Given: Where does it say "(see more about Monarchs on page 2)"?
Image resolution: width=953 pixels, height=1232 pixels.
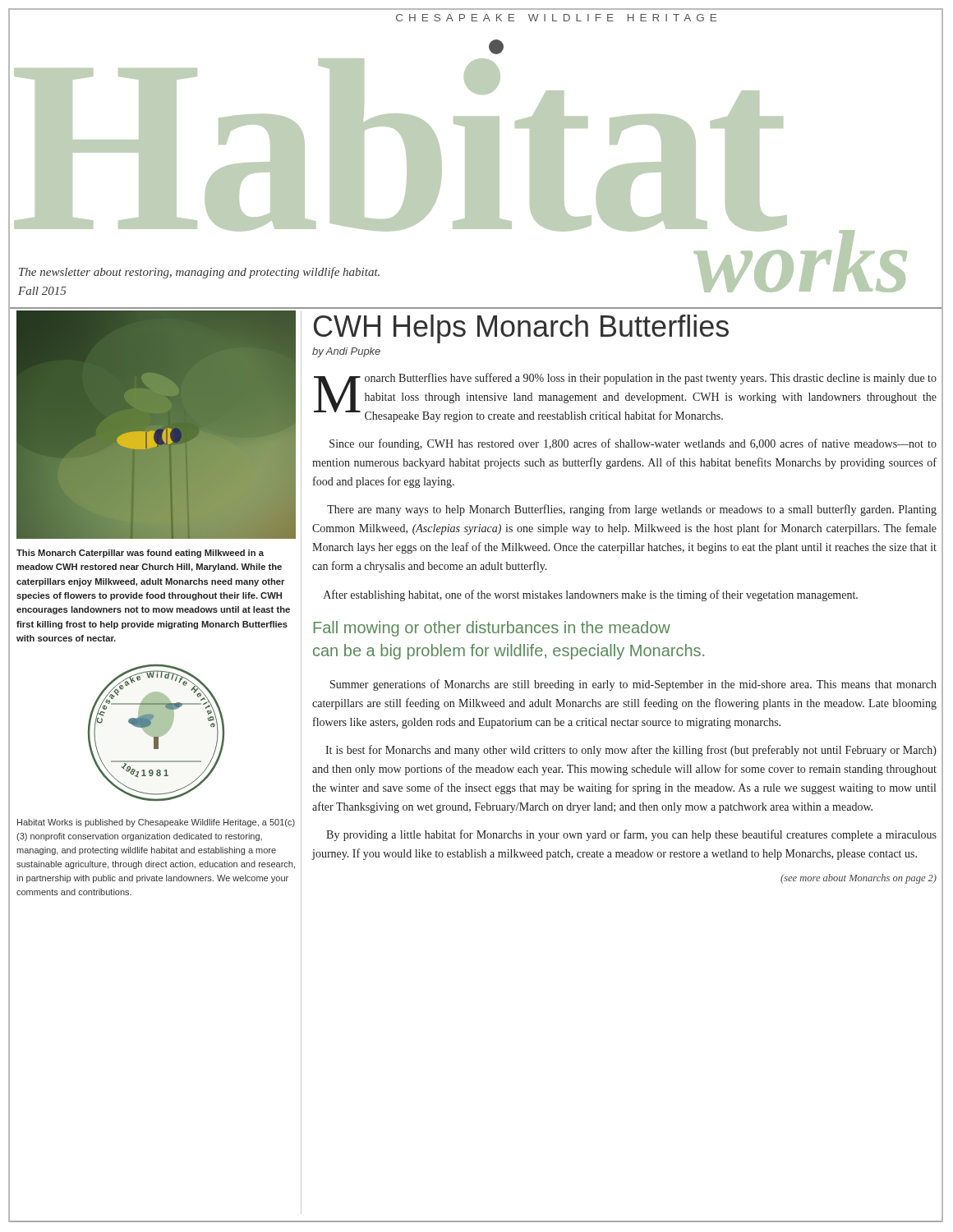Looking at the screenshot, I should pos(859,878).
